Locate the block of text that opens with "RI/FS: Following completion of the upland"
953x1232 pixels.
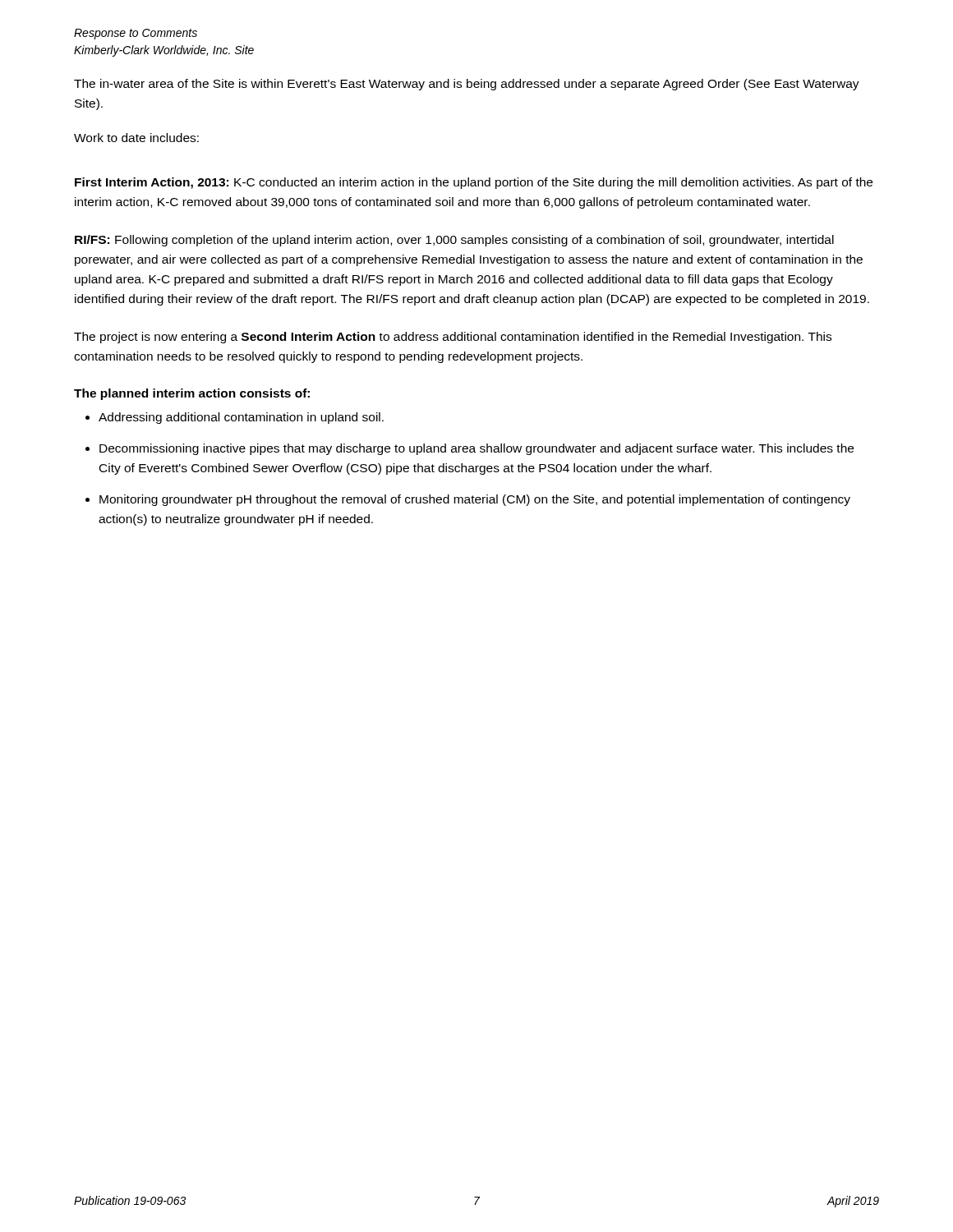472,269
